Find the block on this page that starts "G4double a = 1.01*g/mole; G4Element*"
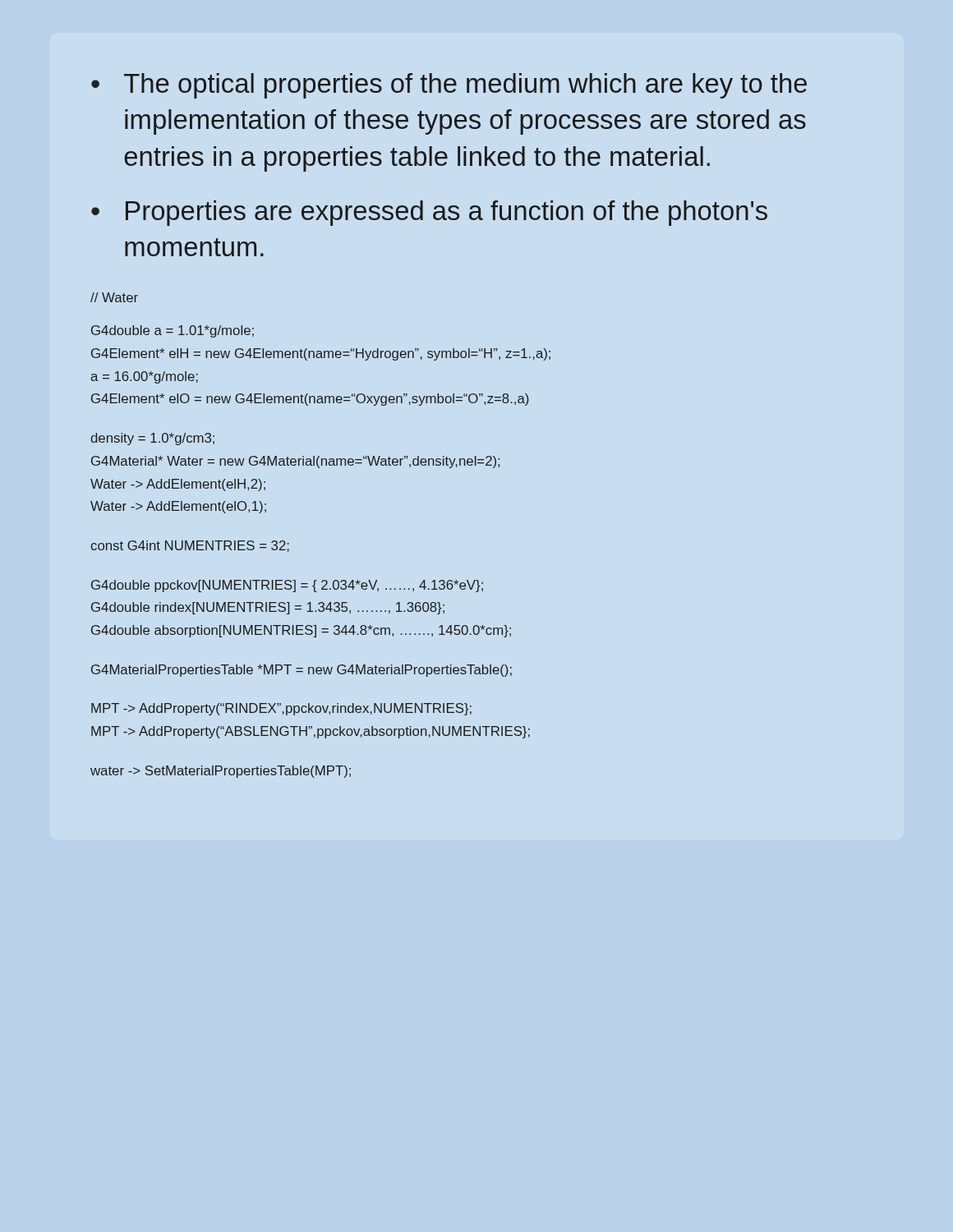The height and width of the screenshot is (1232, 953). [x=321, y=365]
